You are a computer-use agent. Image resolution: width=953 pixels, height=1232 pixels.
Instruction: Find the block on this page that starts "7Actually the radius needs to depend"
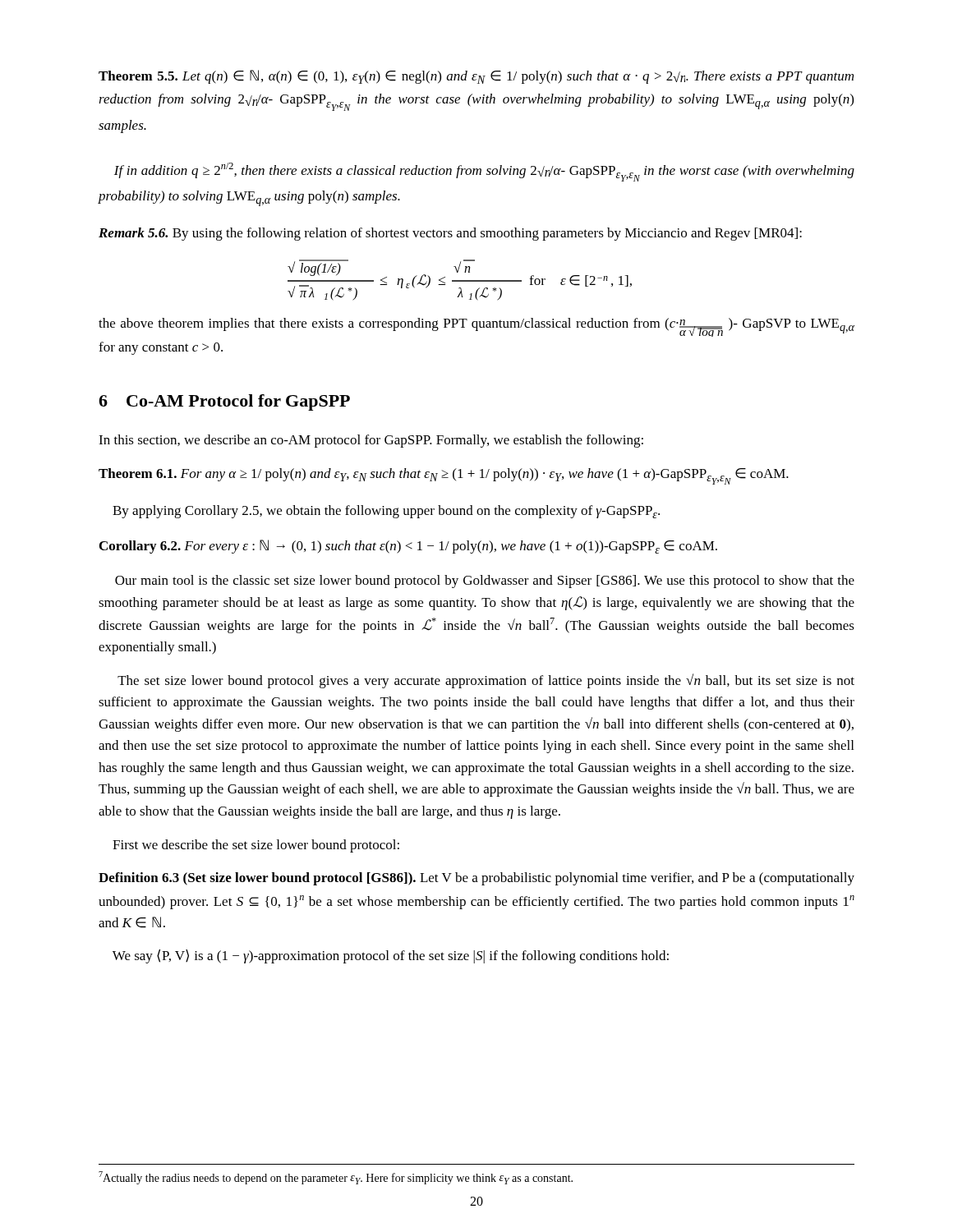[x=336, y=1178]
